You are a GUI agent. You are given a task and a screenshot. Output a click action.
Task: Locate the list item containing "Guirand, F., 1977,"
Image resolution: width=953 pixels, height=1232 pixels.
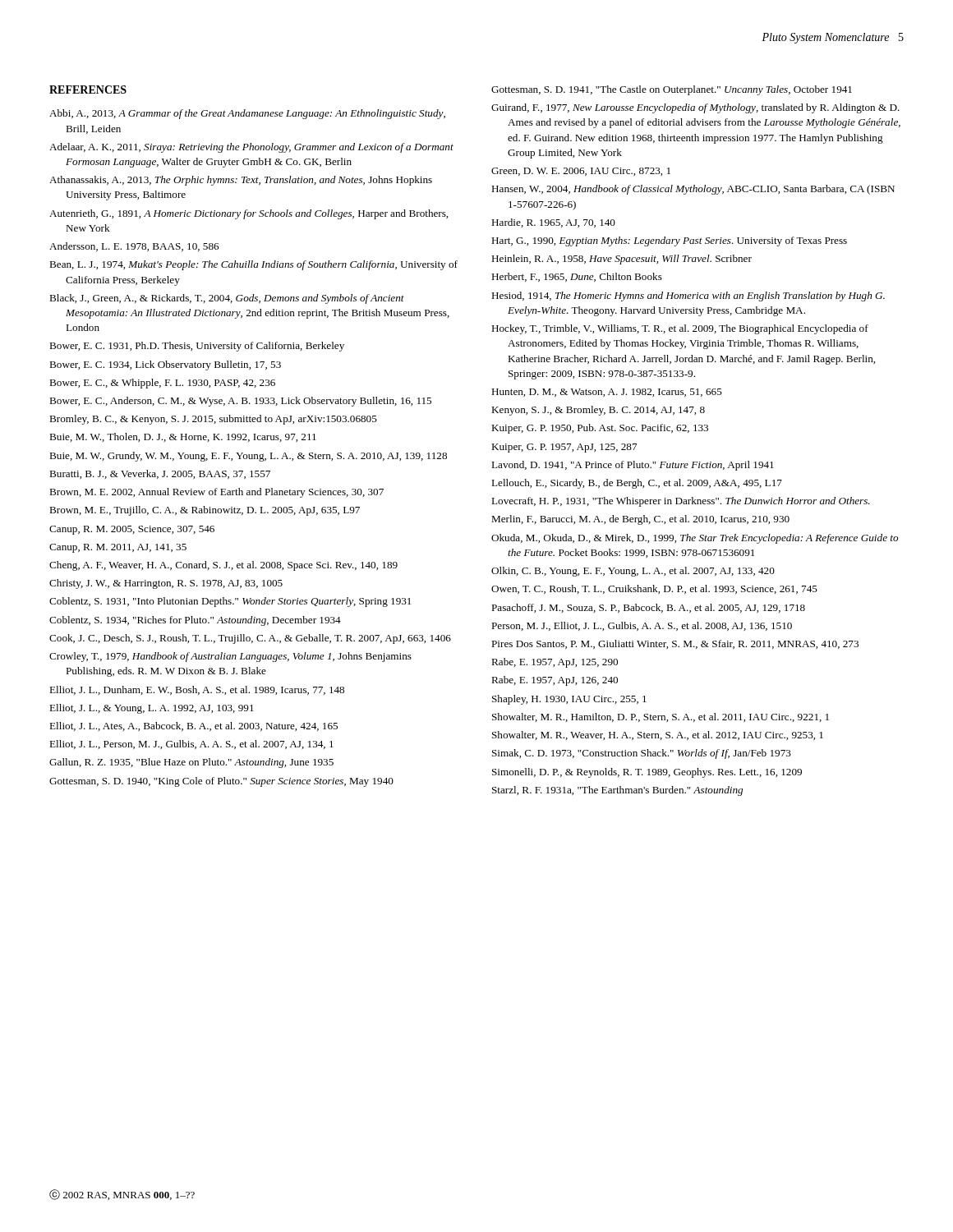point(696,130)
